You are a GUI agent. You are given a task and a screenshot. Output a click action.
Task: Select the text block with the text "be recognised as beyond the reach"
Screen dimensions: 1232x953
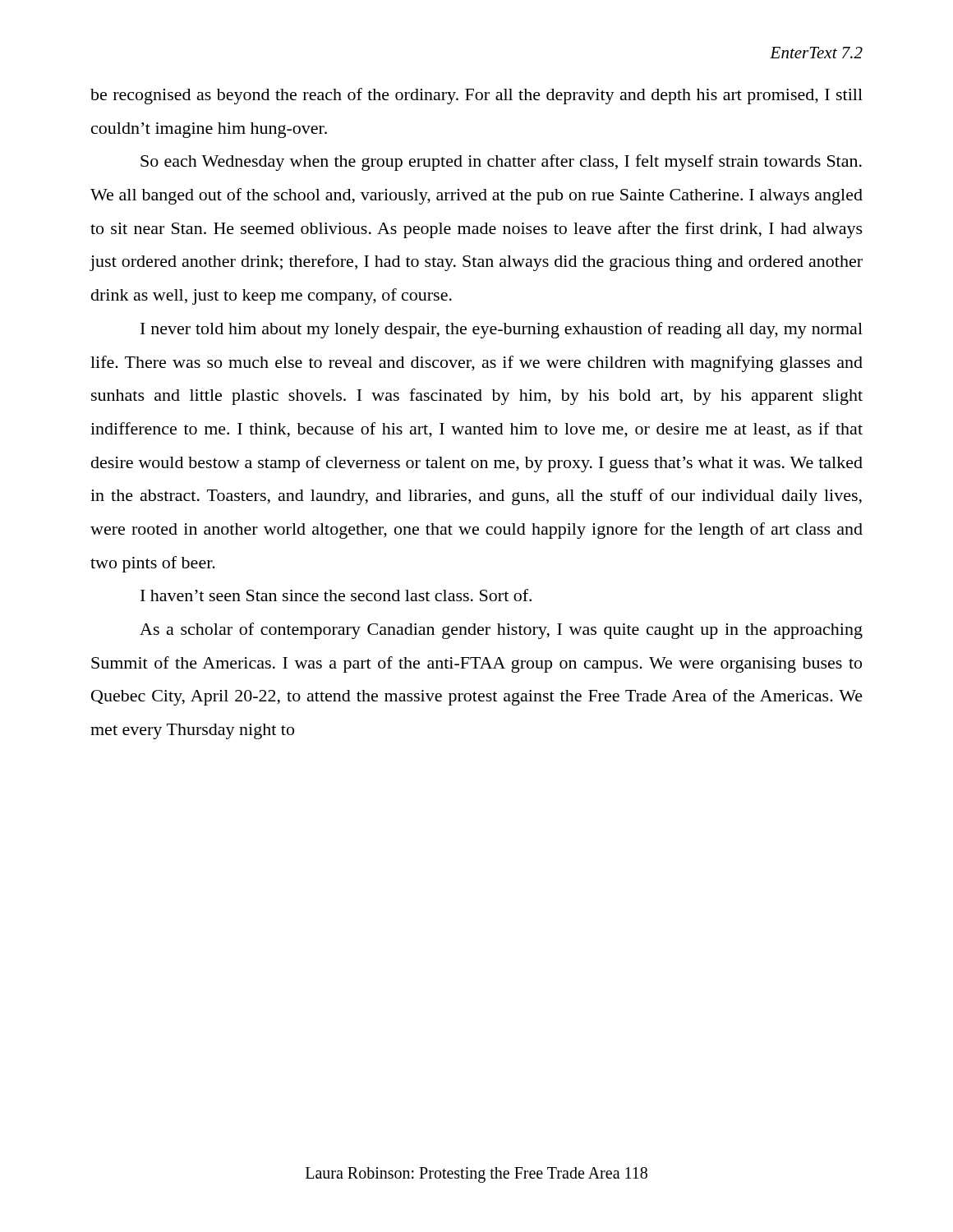click(476, 96)
